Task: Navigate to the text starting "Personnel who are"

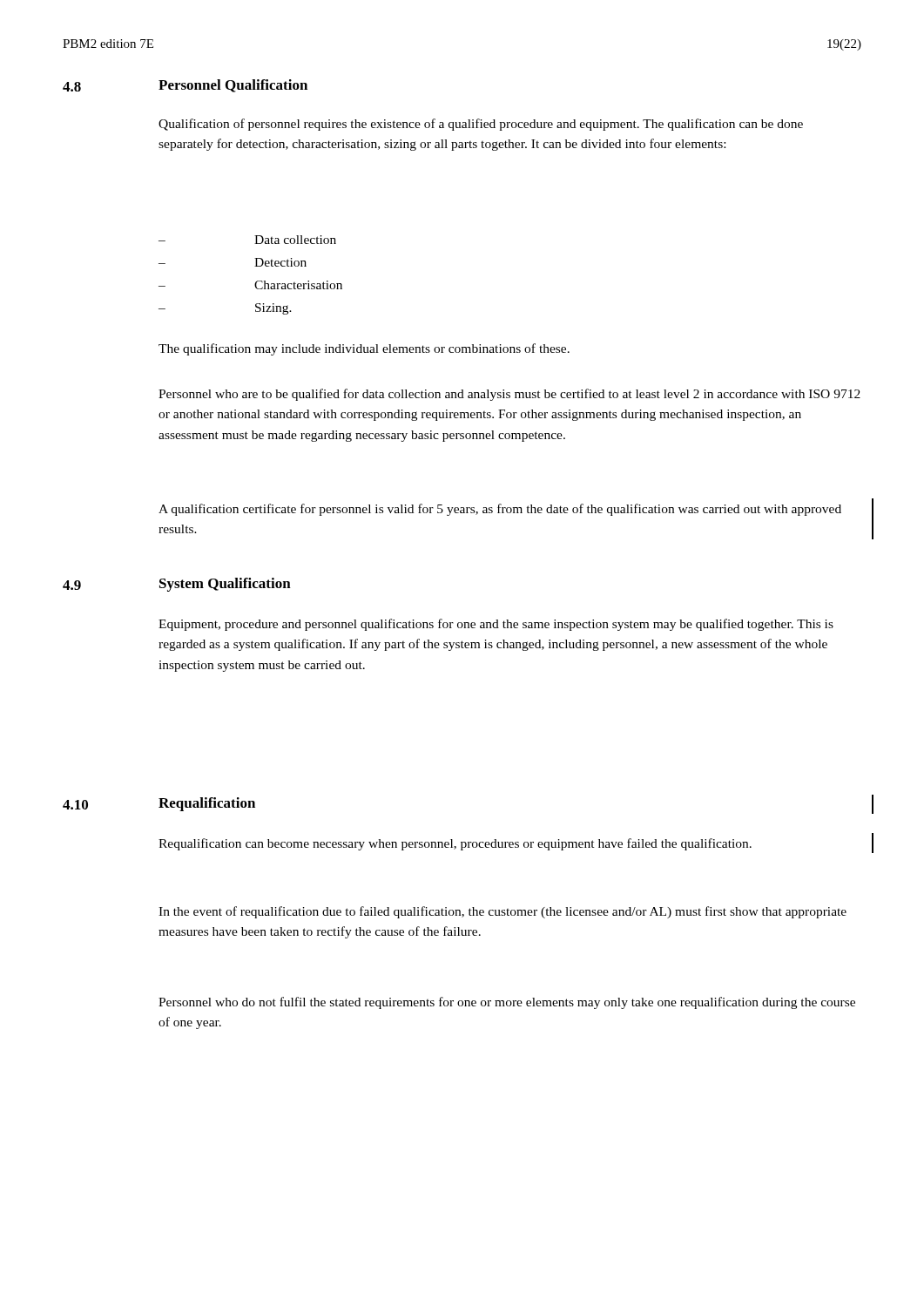Action: 510,414
